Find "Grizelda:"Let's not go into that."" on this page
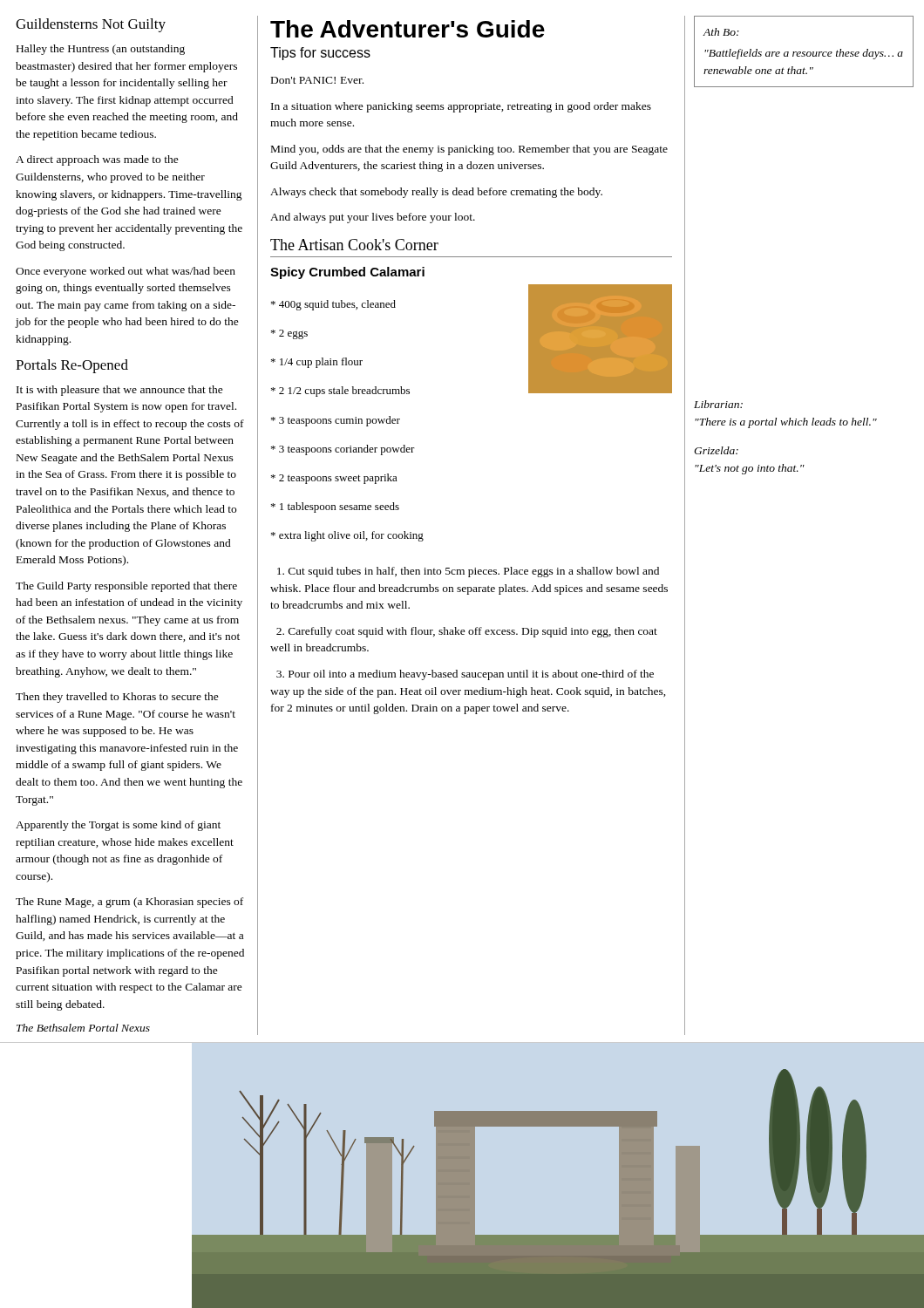 click(x=804, y=459)
